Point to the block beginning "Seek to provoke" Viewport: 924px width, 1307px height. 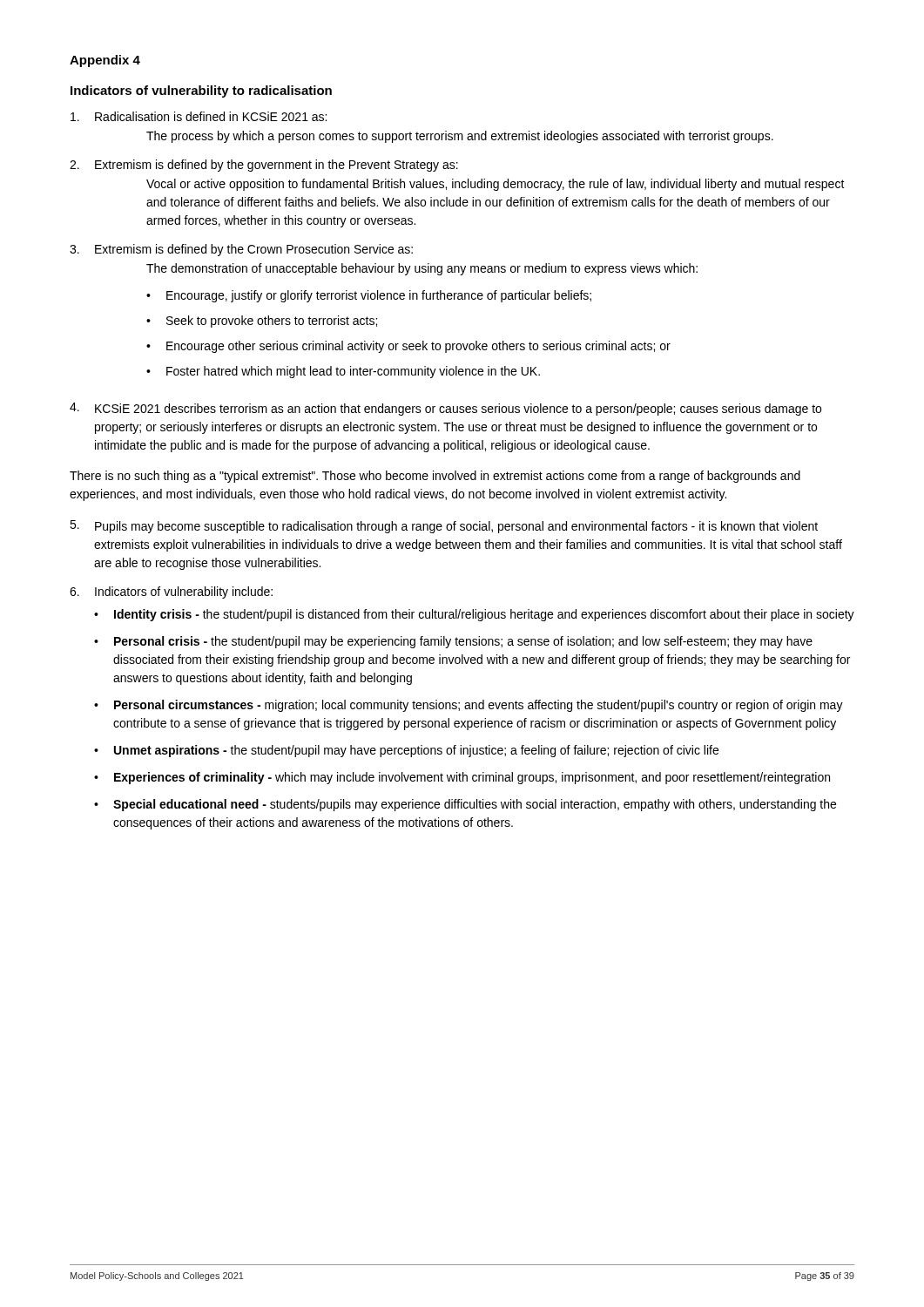272,321
